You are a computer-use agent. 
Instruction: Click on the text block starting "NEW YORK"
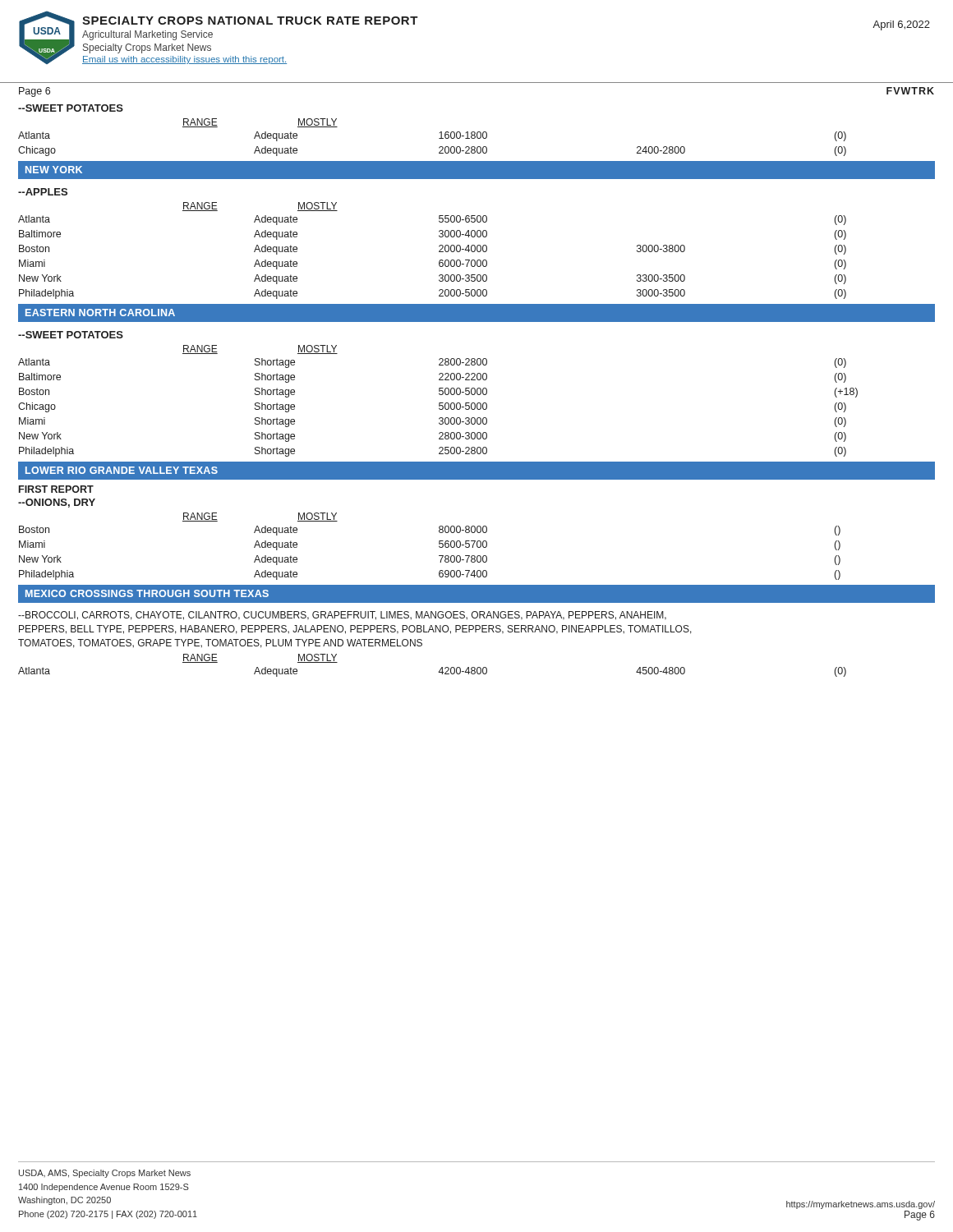(54, 170)
